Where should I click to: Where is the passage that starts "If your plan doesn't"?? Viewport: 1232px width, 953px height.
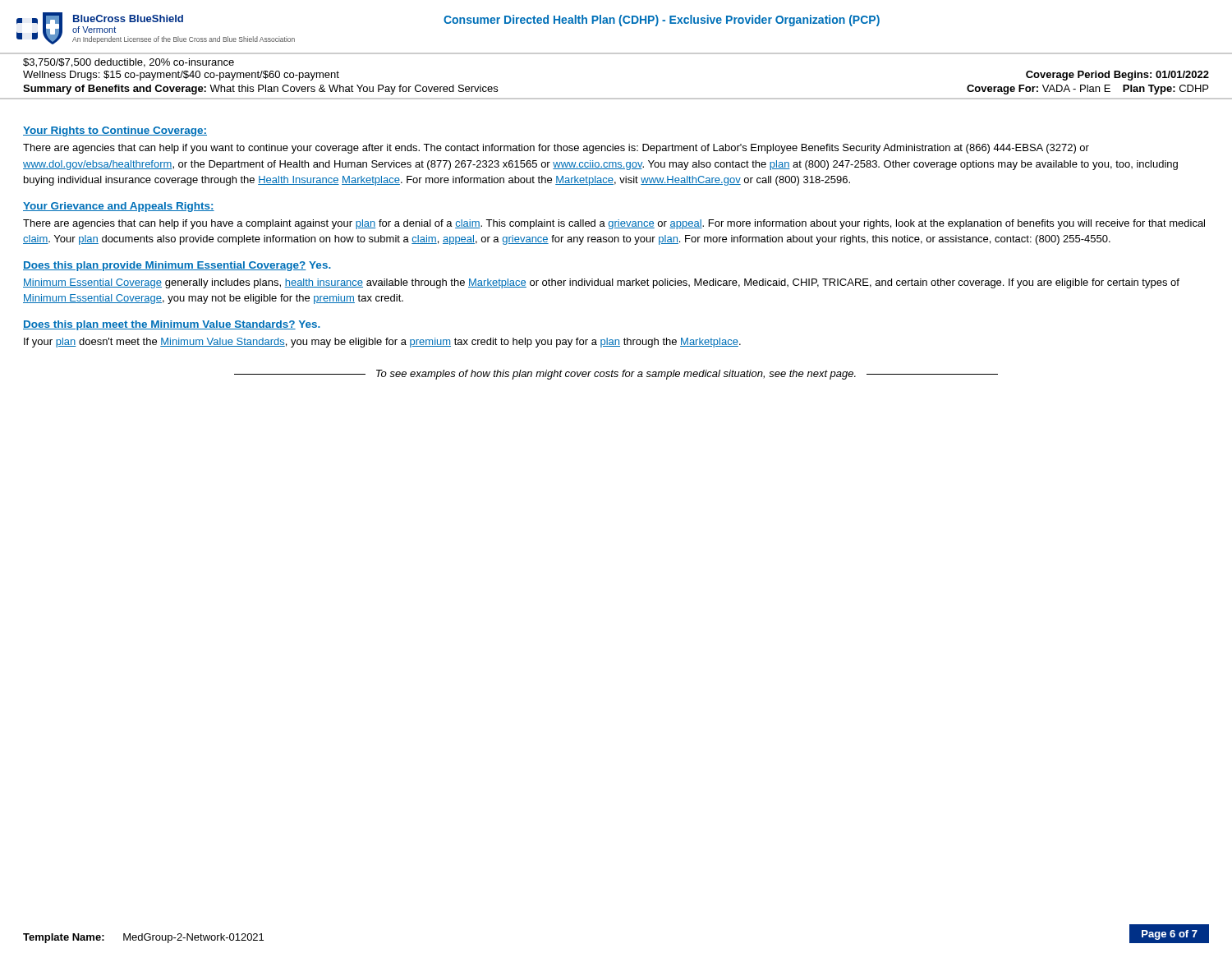[x=382, y=341]
